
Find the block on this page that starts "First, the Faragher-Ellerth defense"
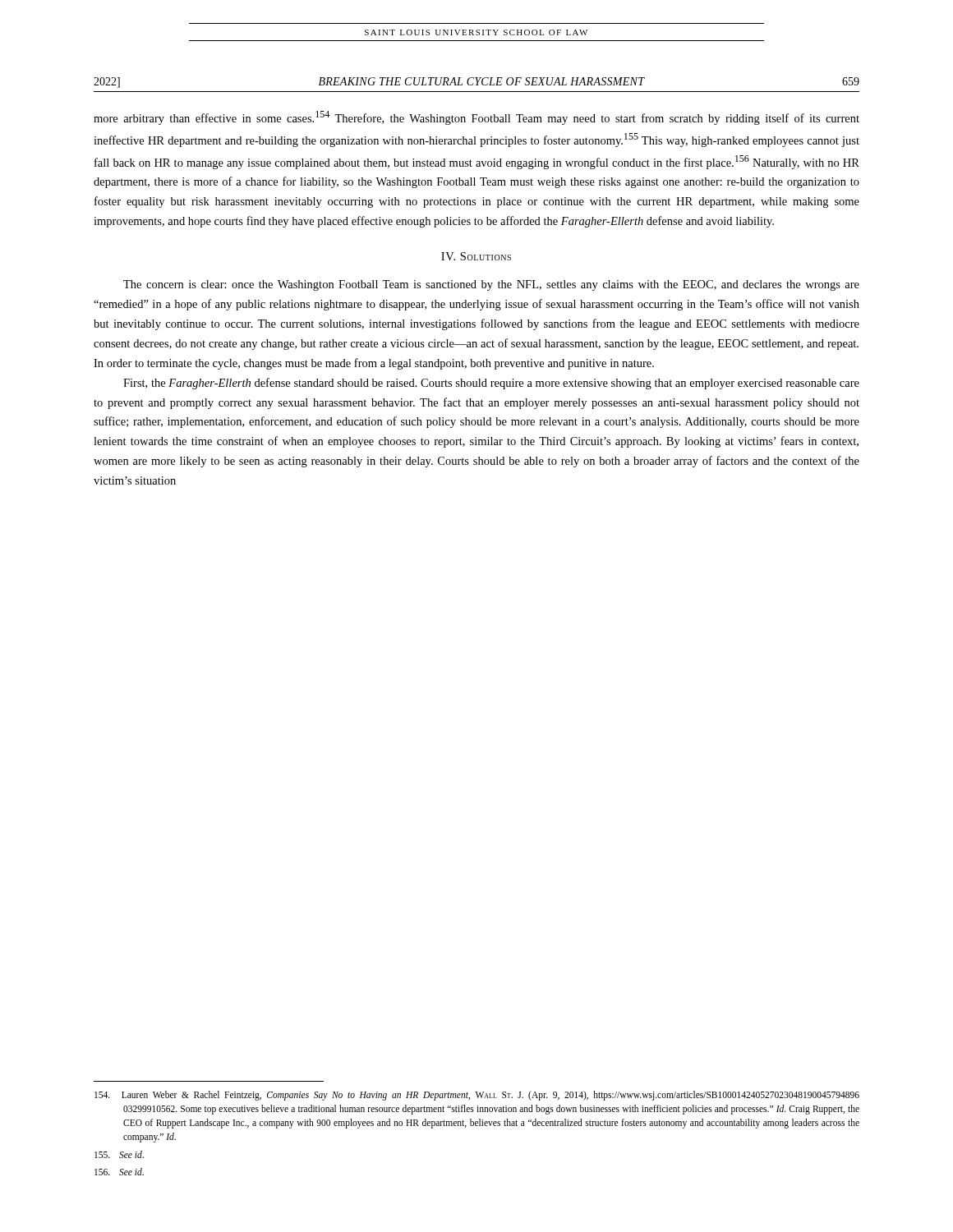point(476,432)
